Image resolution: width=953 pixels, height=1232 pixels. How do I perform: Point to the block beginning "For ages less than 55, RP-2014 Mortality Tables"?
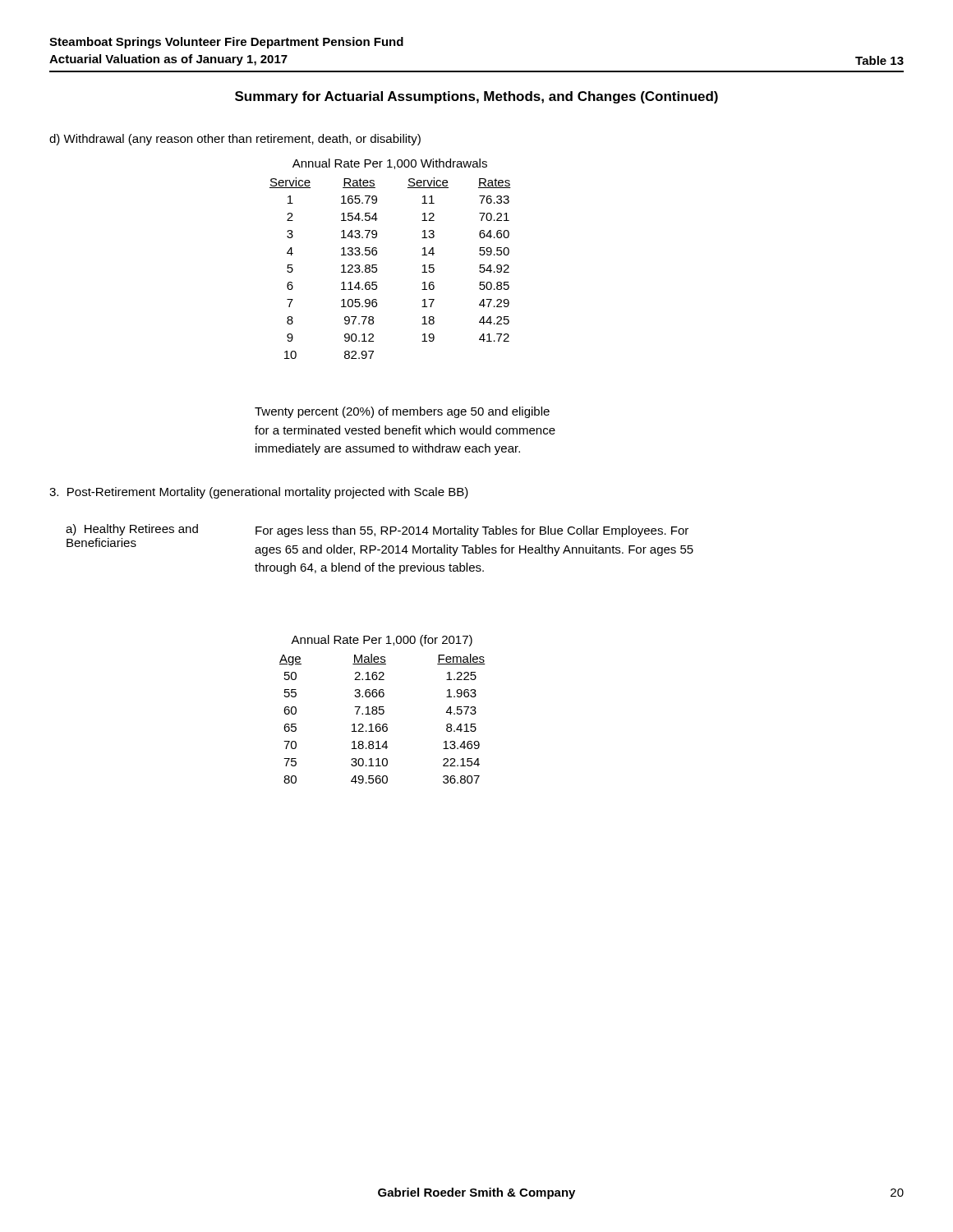click(474, 549)
